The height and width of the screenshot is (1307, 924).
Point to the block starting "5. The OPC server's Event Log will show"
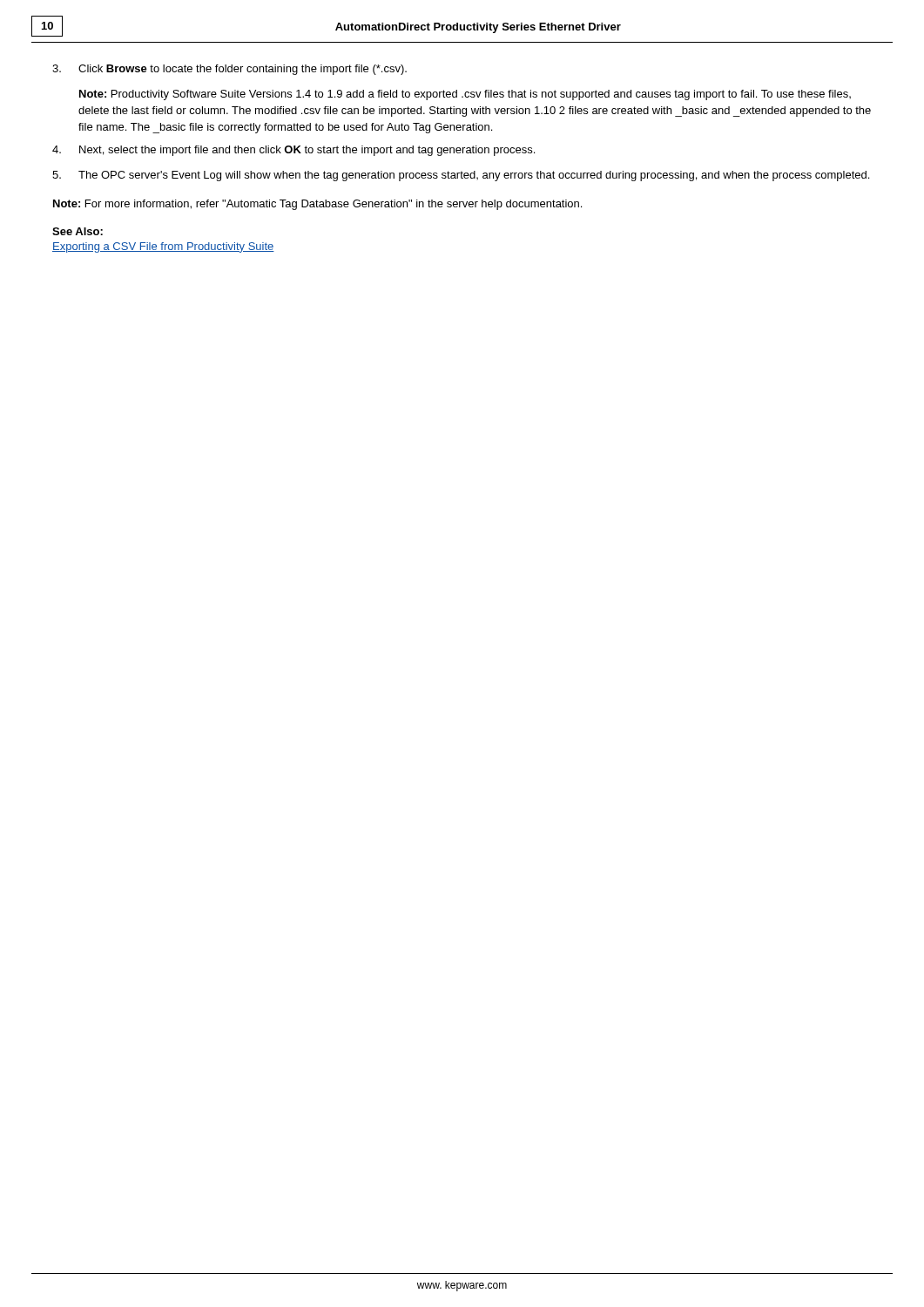click(462, 176)
